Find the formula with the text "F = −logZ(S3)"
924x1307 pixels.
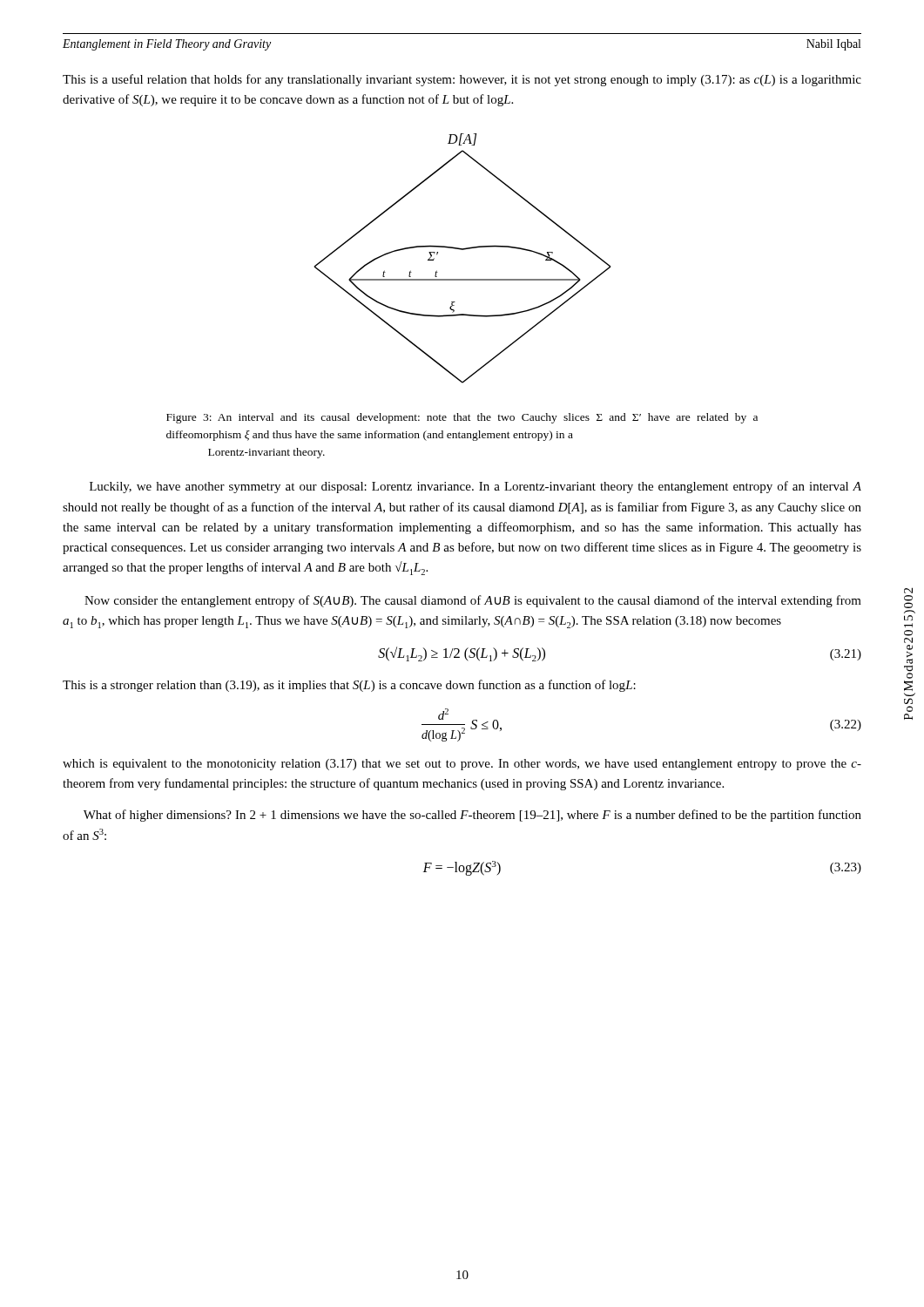[x=474, y=869]
